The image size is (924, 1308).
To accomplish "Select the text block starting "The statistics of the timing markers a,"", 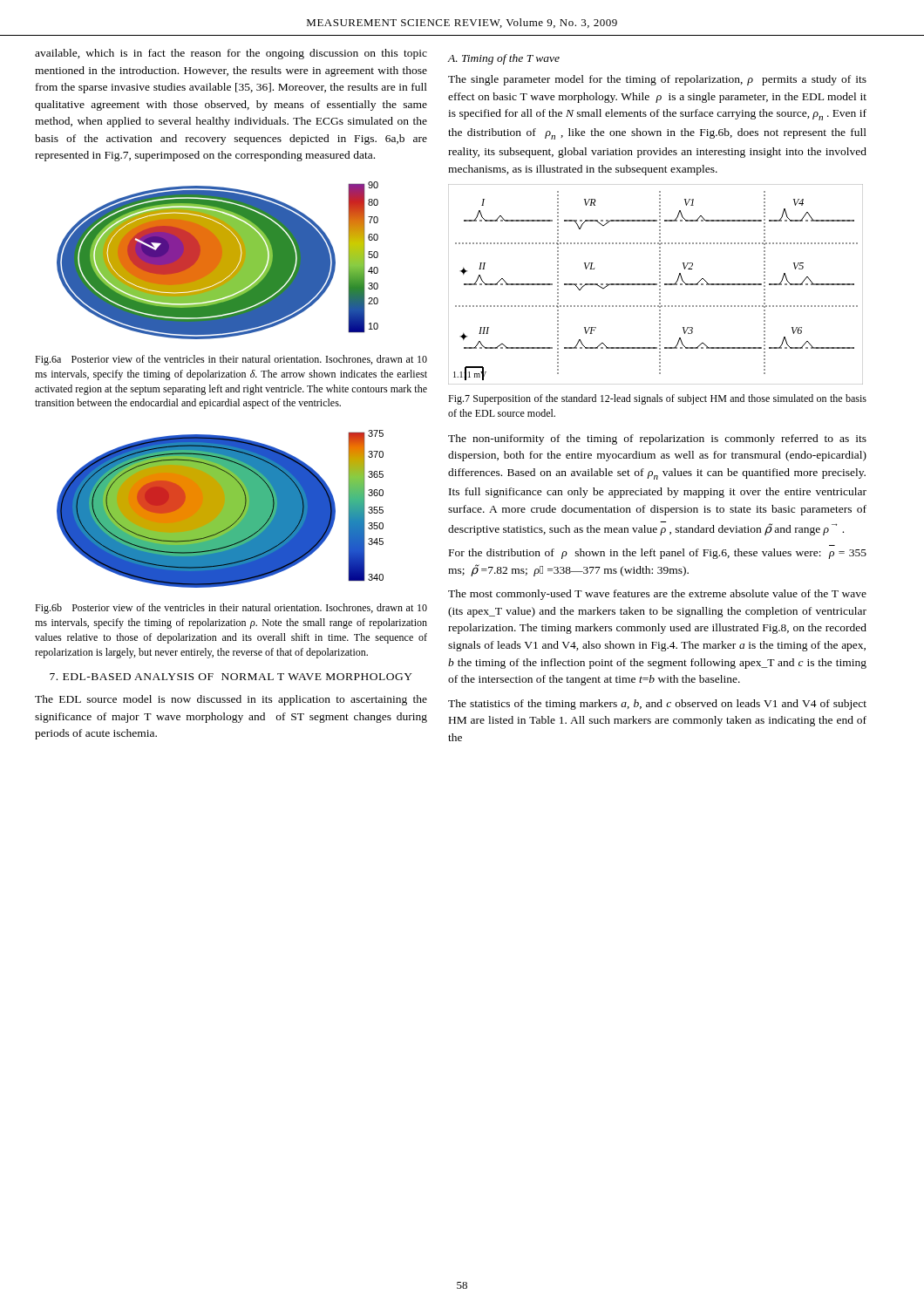I will 657,720.
